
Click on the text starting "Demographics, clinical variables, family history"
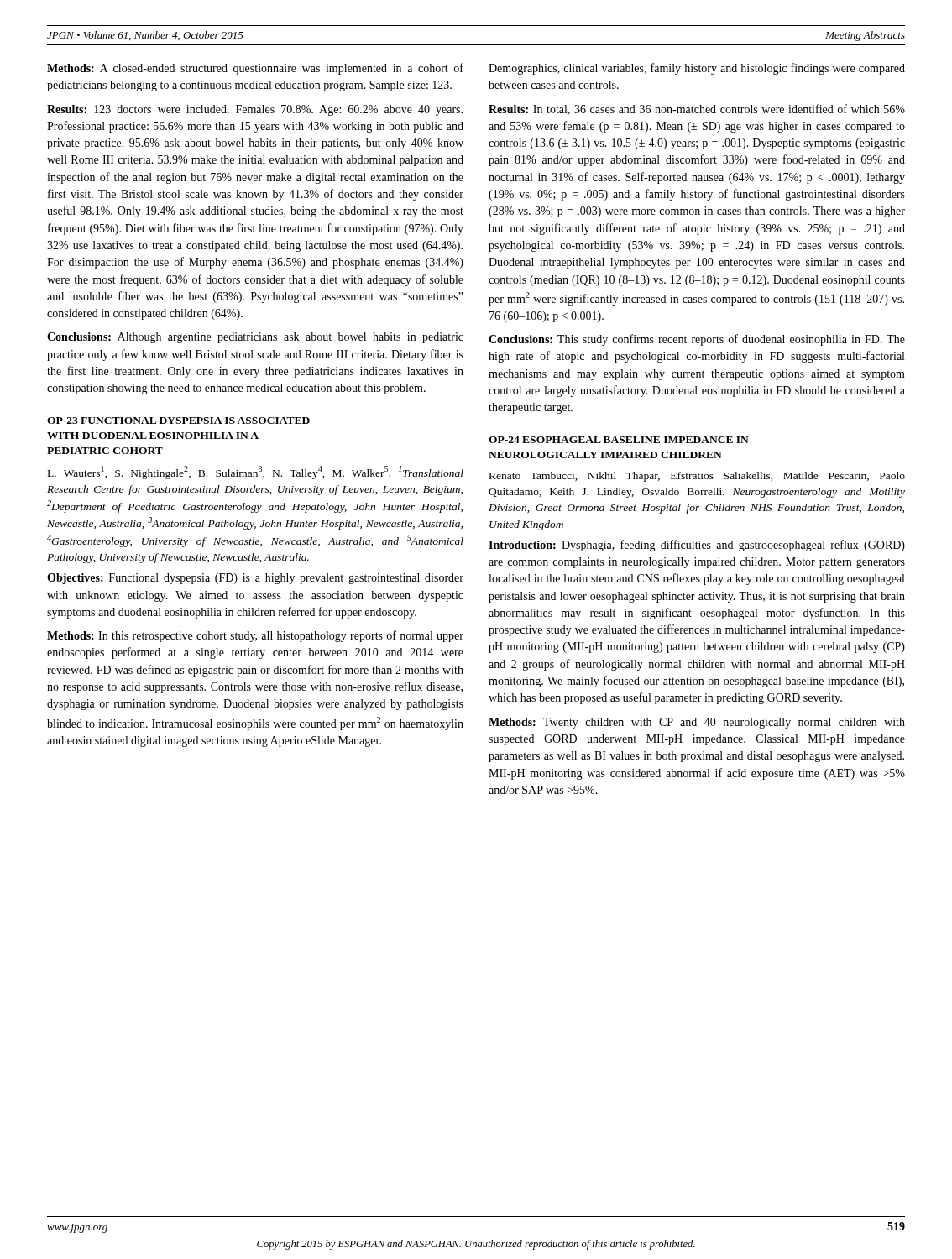pos(697,239)
